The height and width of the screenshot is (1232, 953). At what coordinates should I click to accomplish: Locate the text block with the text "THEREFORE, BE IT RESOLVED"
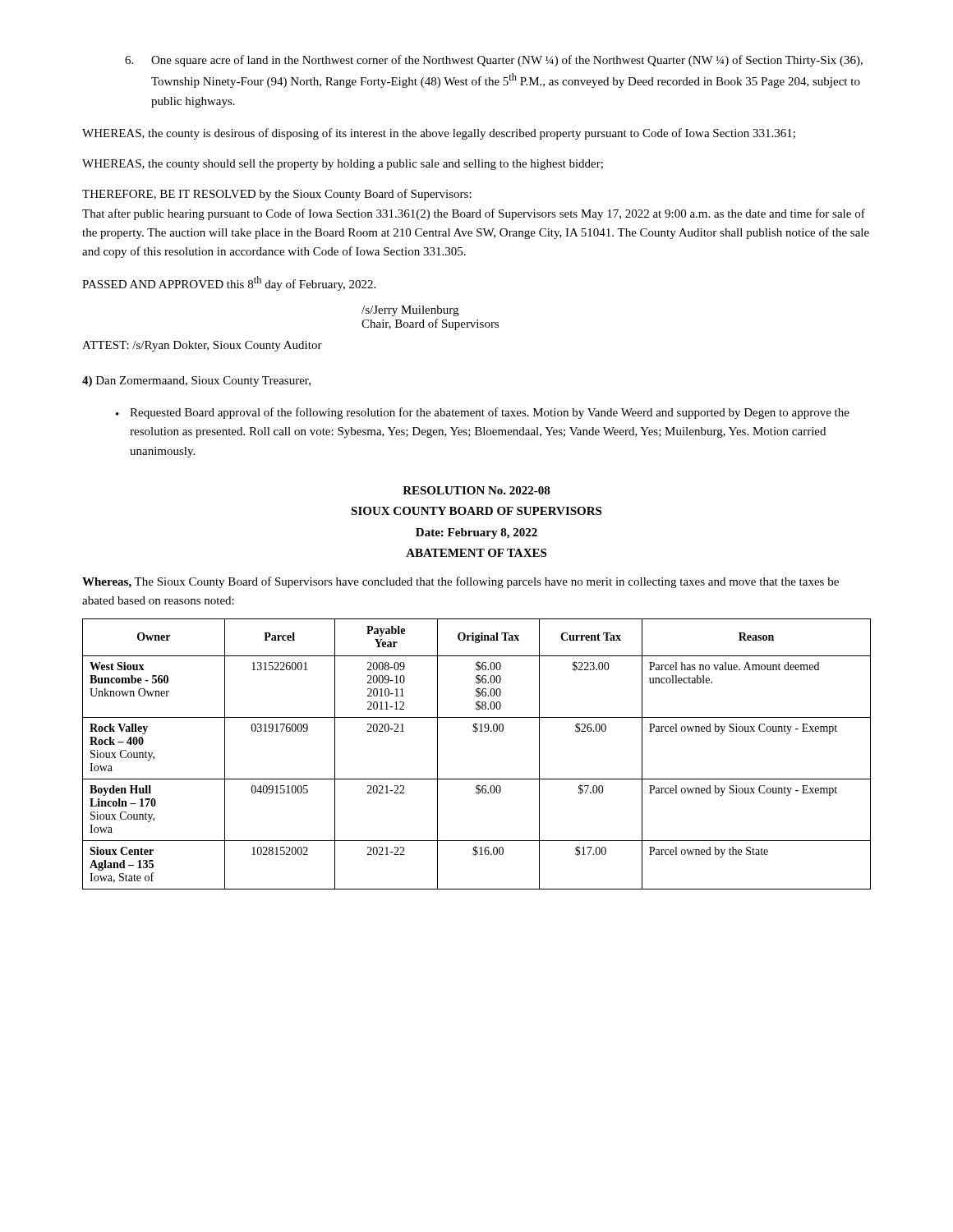(x=476, y=223)
